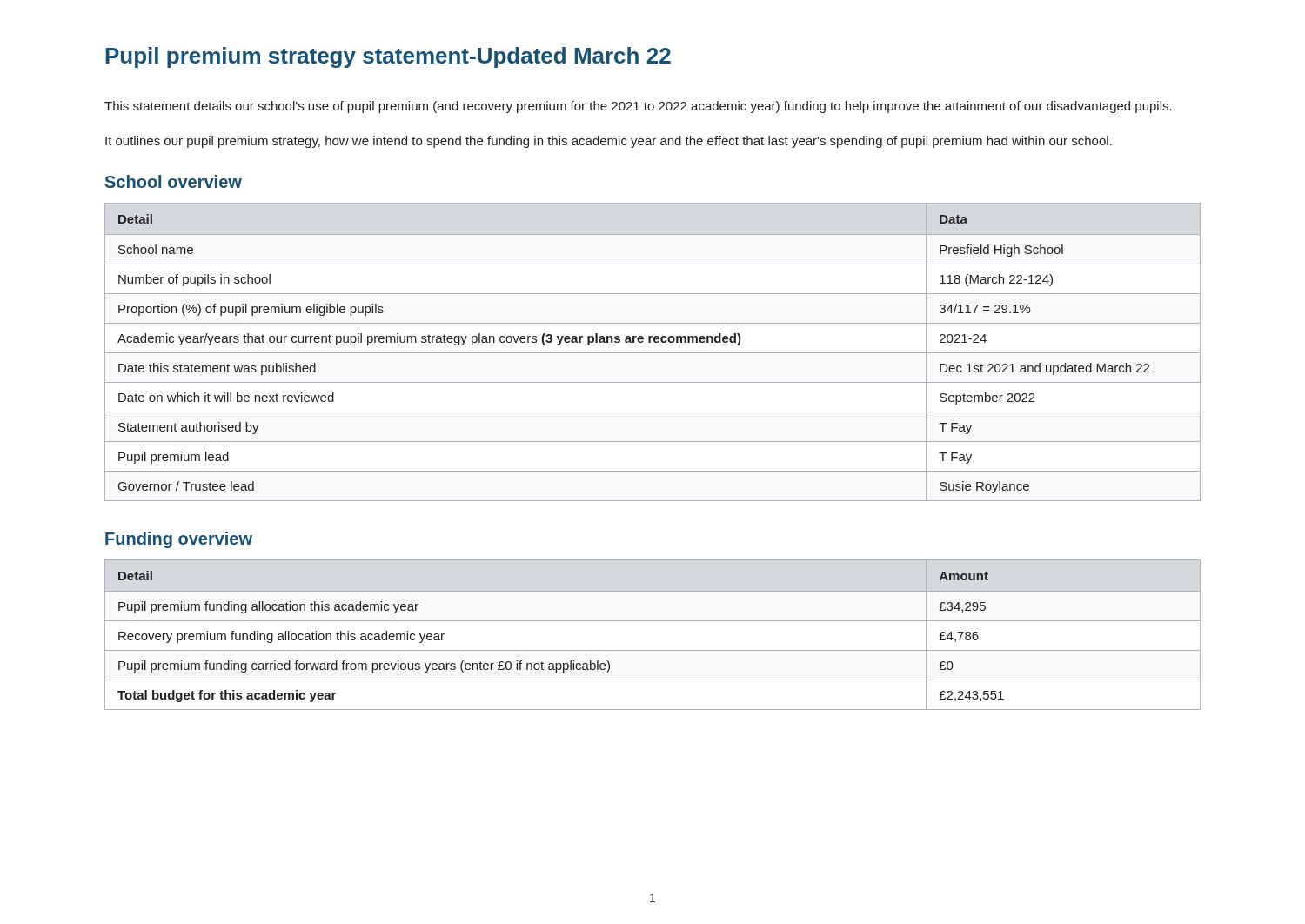Point to the text block starting "It outlines our pupil premium strategy,"
Image resolution: width=1305 pixels, height=924 pixels.
point(652,141)
